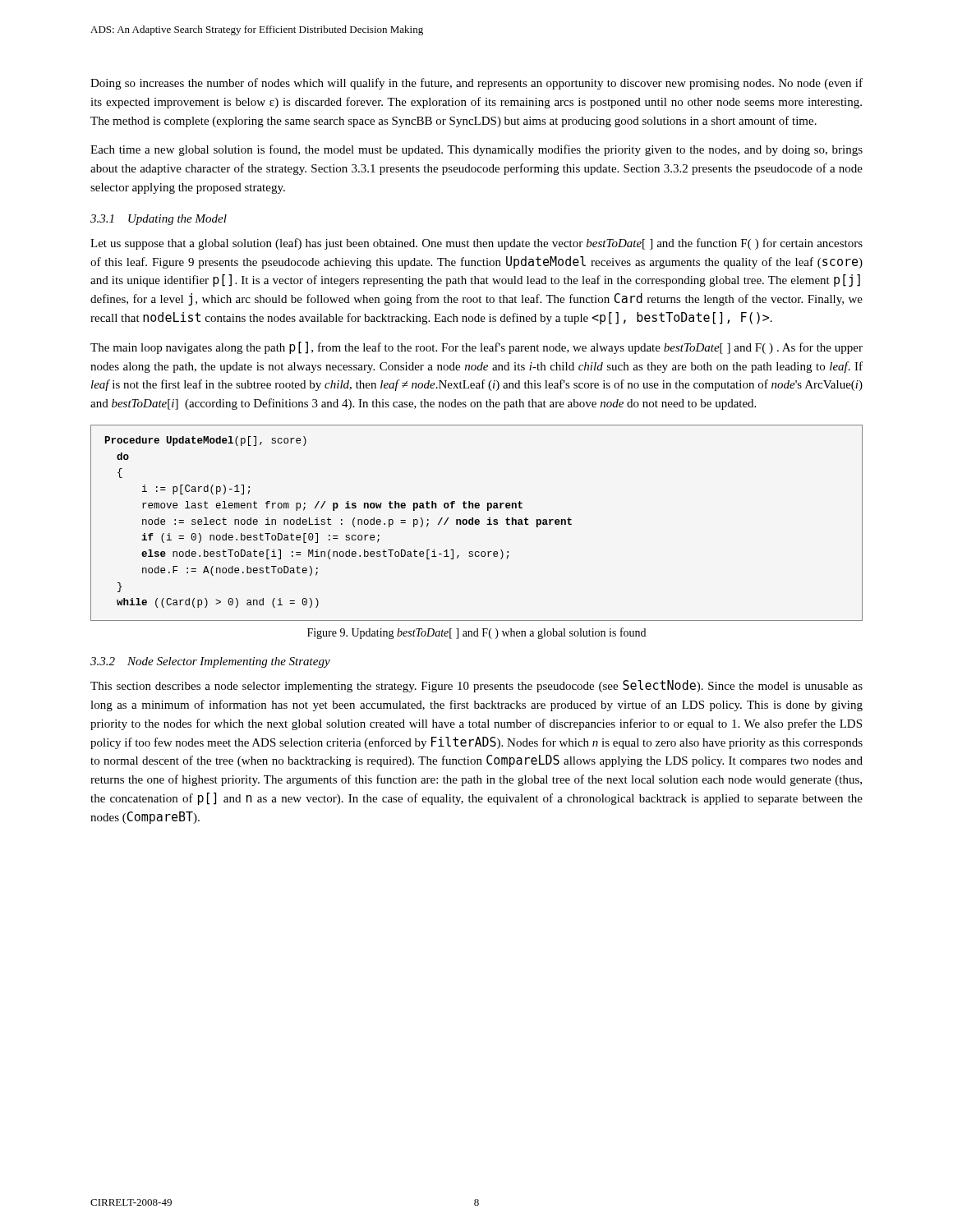Navigate to the passage starting "The main loop navigates along the path"
This screenshot has width=953, height=1232.
(476, 375)
